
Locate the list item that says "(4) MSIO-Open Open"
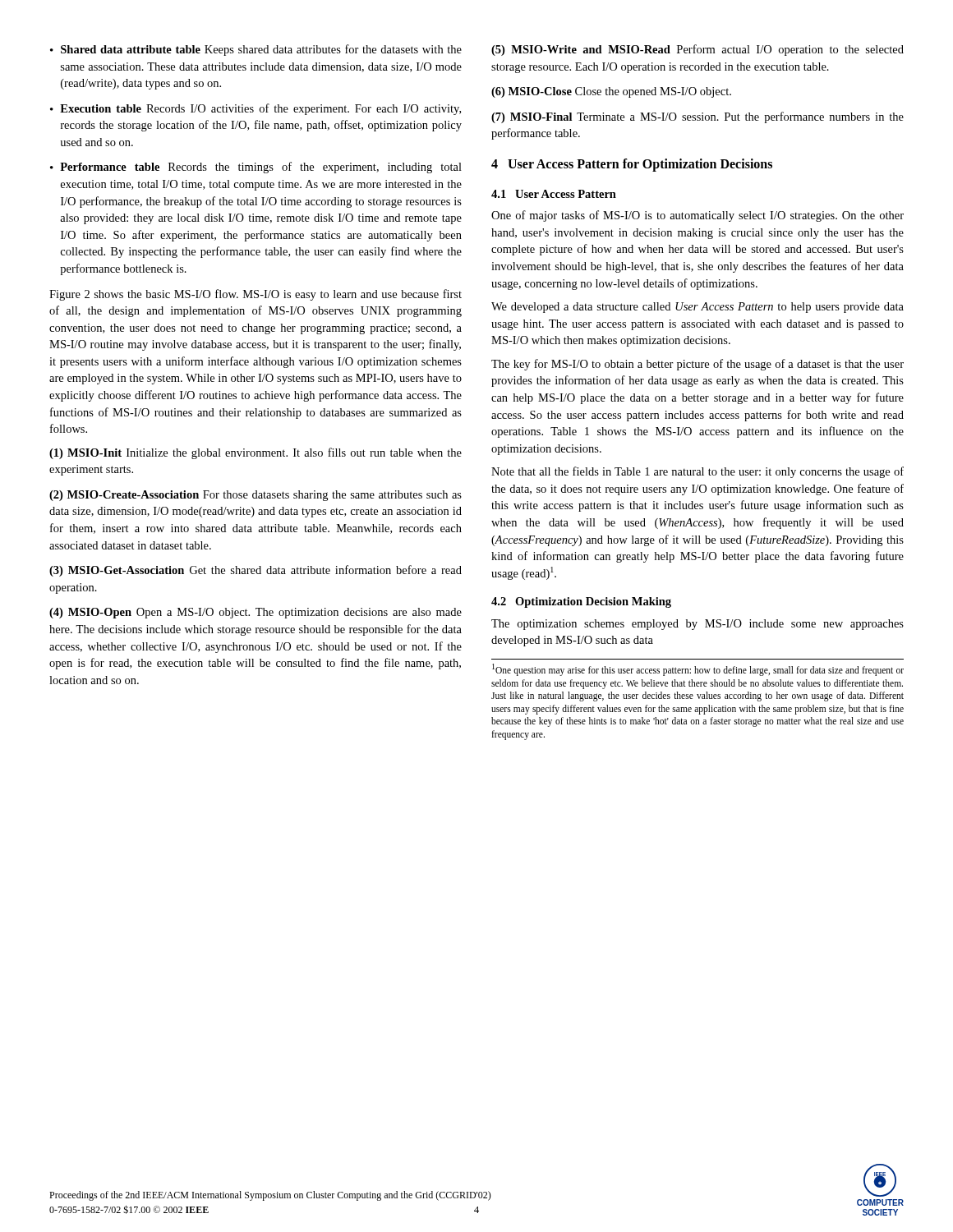(255, 646)
